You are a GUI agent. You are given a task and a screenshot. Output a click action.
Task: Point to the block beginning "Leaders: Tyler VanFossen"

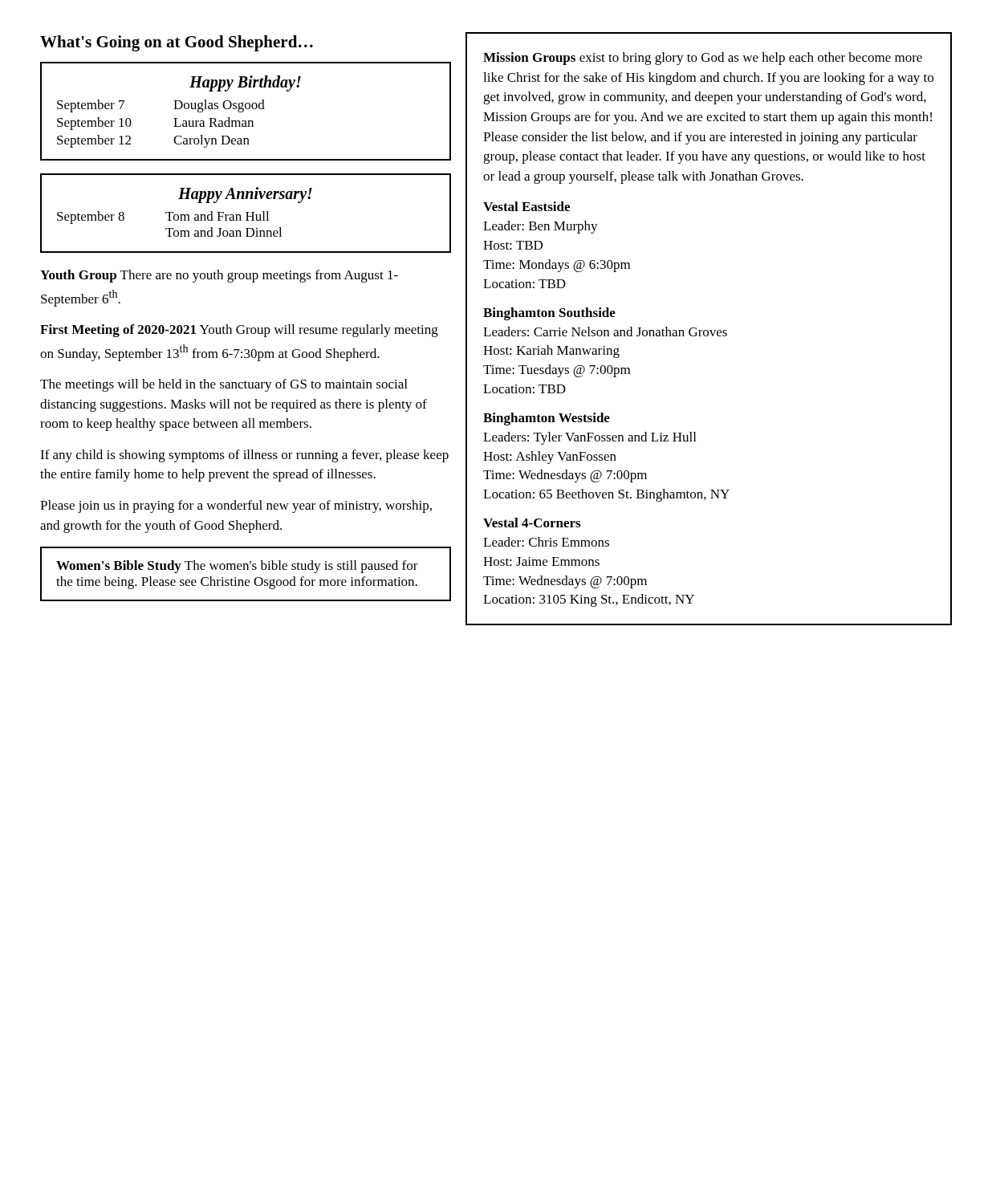(607, 466)
